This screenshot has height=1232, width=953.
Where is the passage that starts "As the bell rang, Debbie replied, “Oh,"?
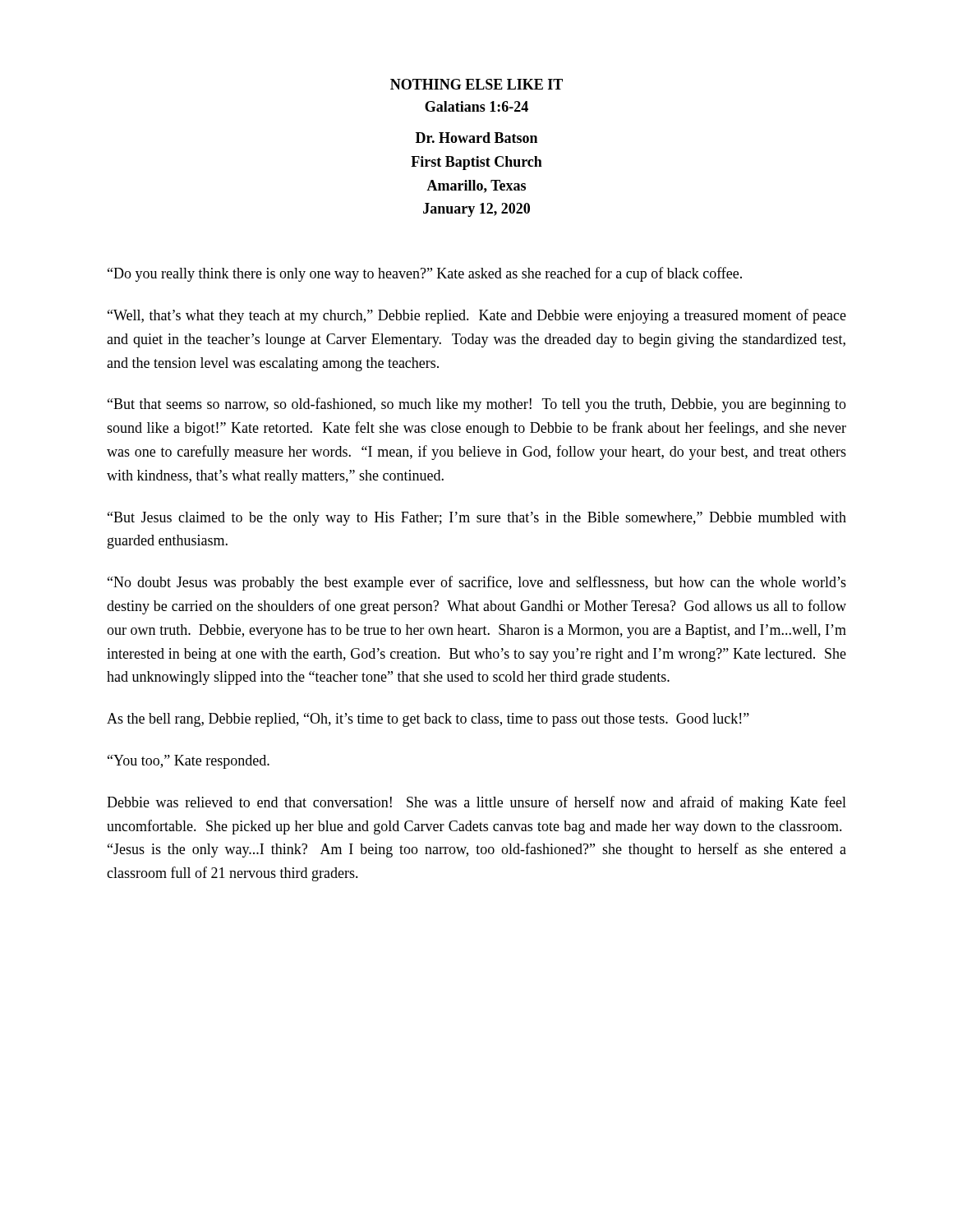point(428,719)
